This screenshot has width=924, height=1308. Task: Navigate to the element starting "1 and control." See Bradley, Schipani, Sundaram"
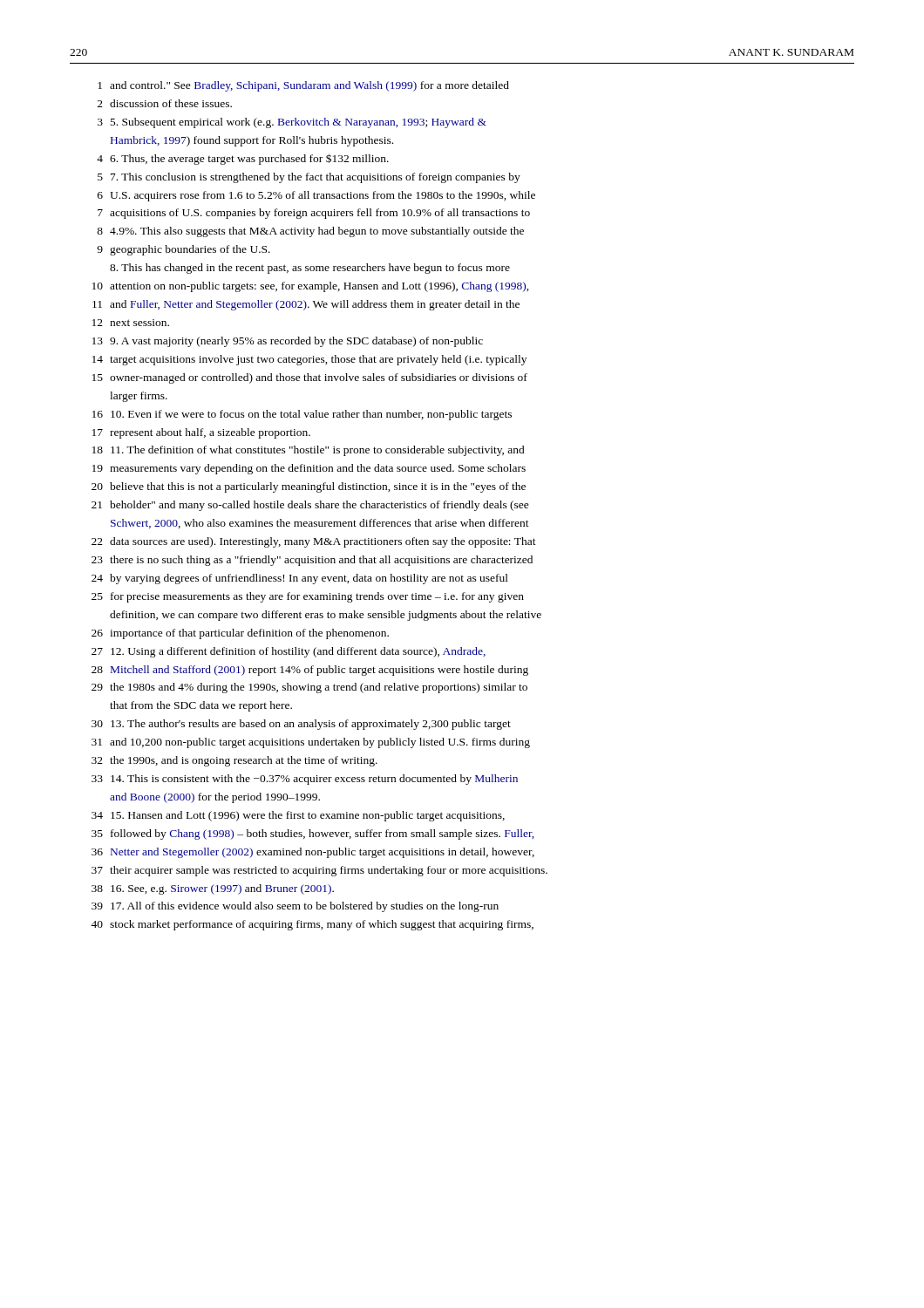click(462, 86)
